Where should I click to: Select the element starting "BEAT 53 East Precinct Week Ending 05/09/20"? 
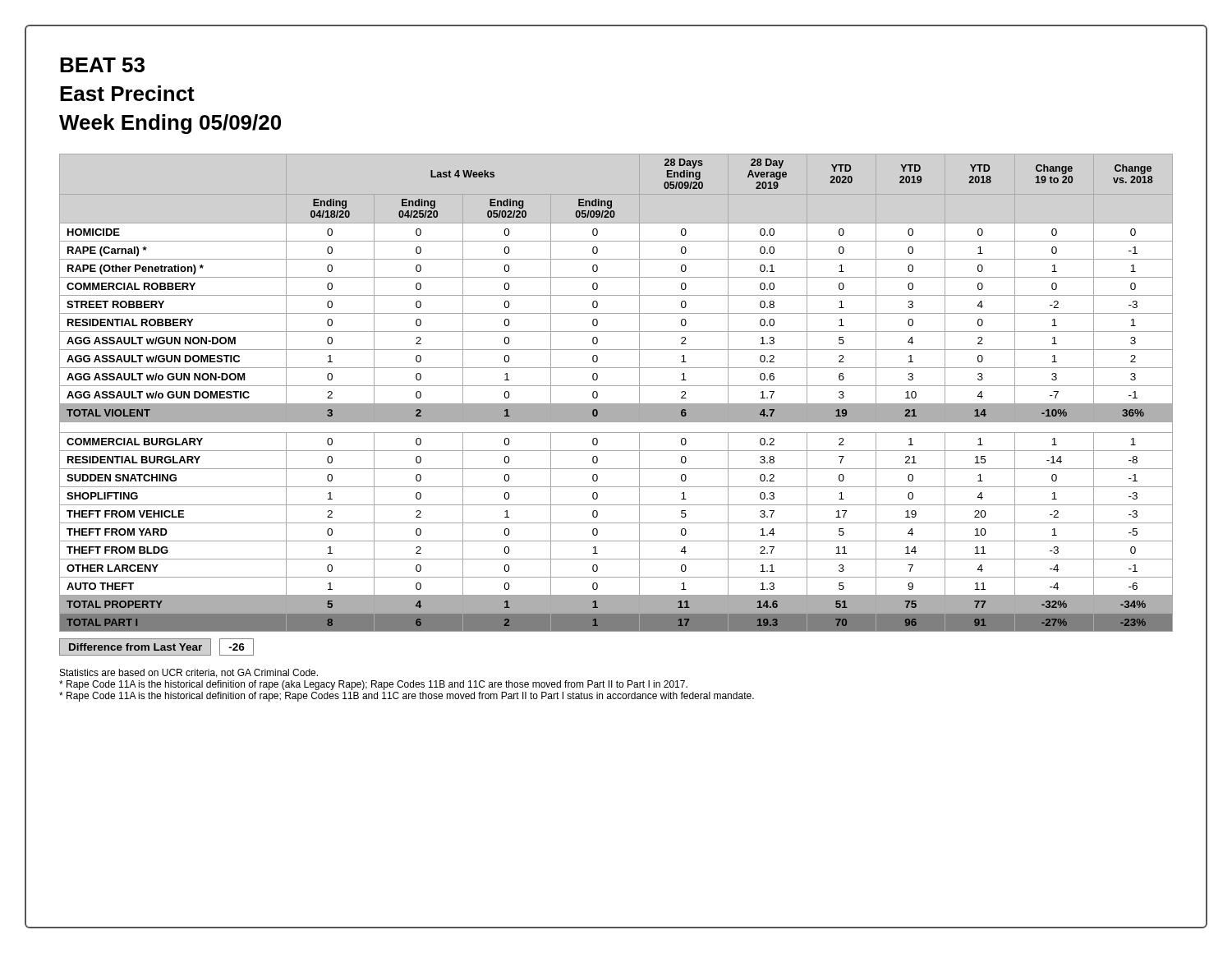click(102, 65)
